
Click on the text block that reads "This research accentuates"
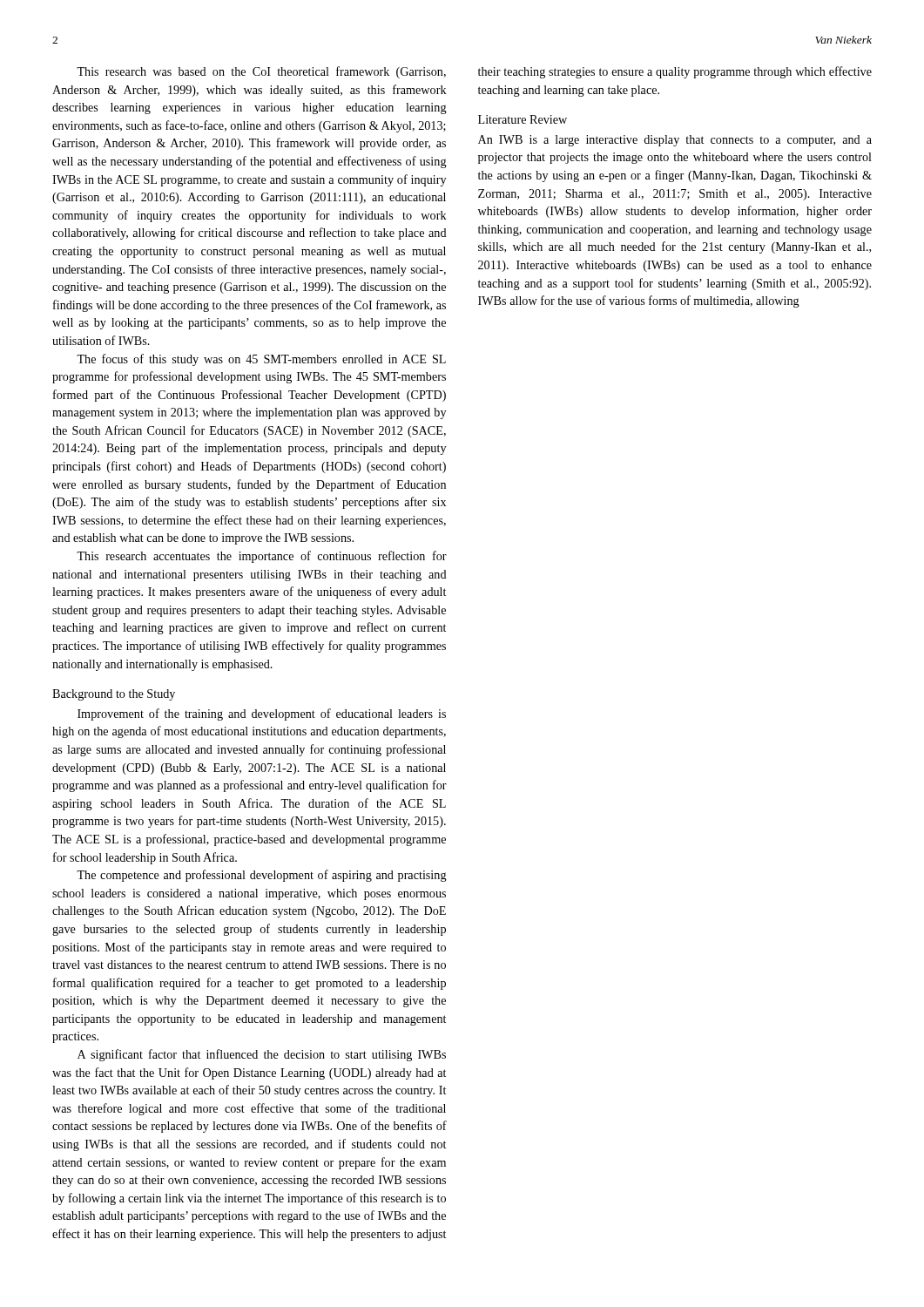click(x=249, y=610)
